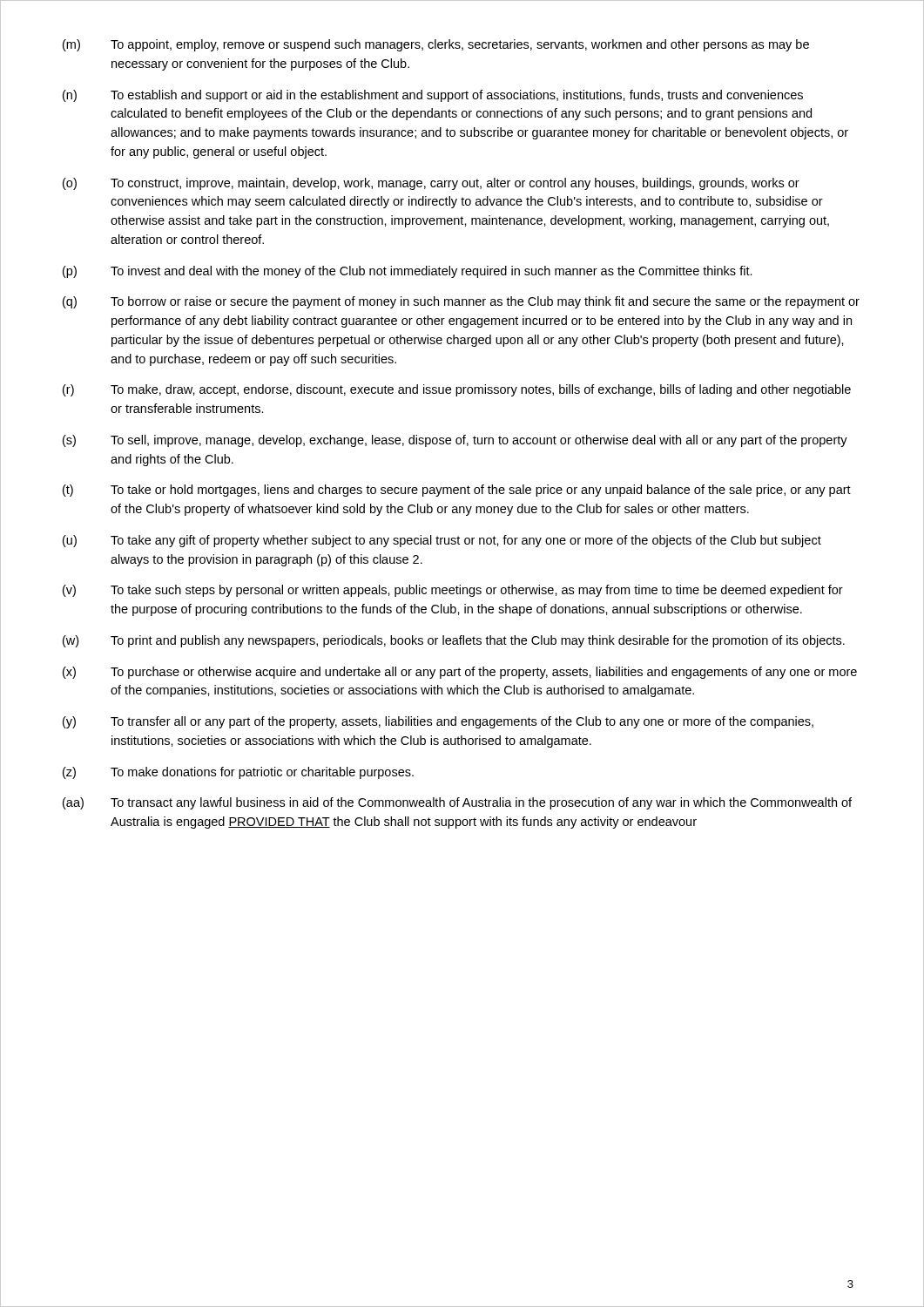Screen dimensions: 1307x924
Task: Navigate to the block starting "(z) To make donations for patriotic"
Action: [x=238, y=773]
